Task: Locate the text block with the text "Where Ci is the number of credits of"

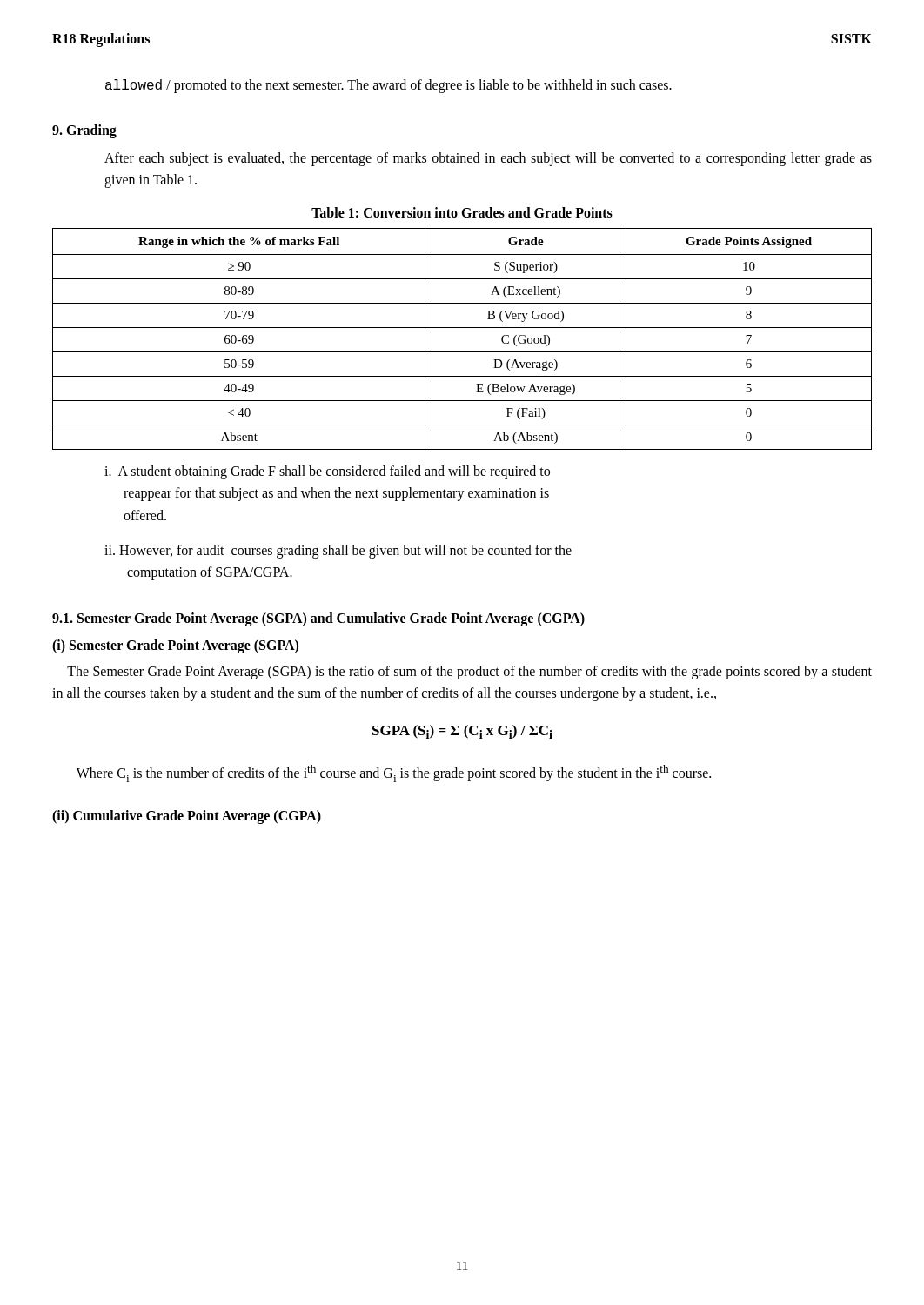Action: (391, 773)
